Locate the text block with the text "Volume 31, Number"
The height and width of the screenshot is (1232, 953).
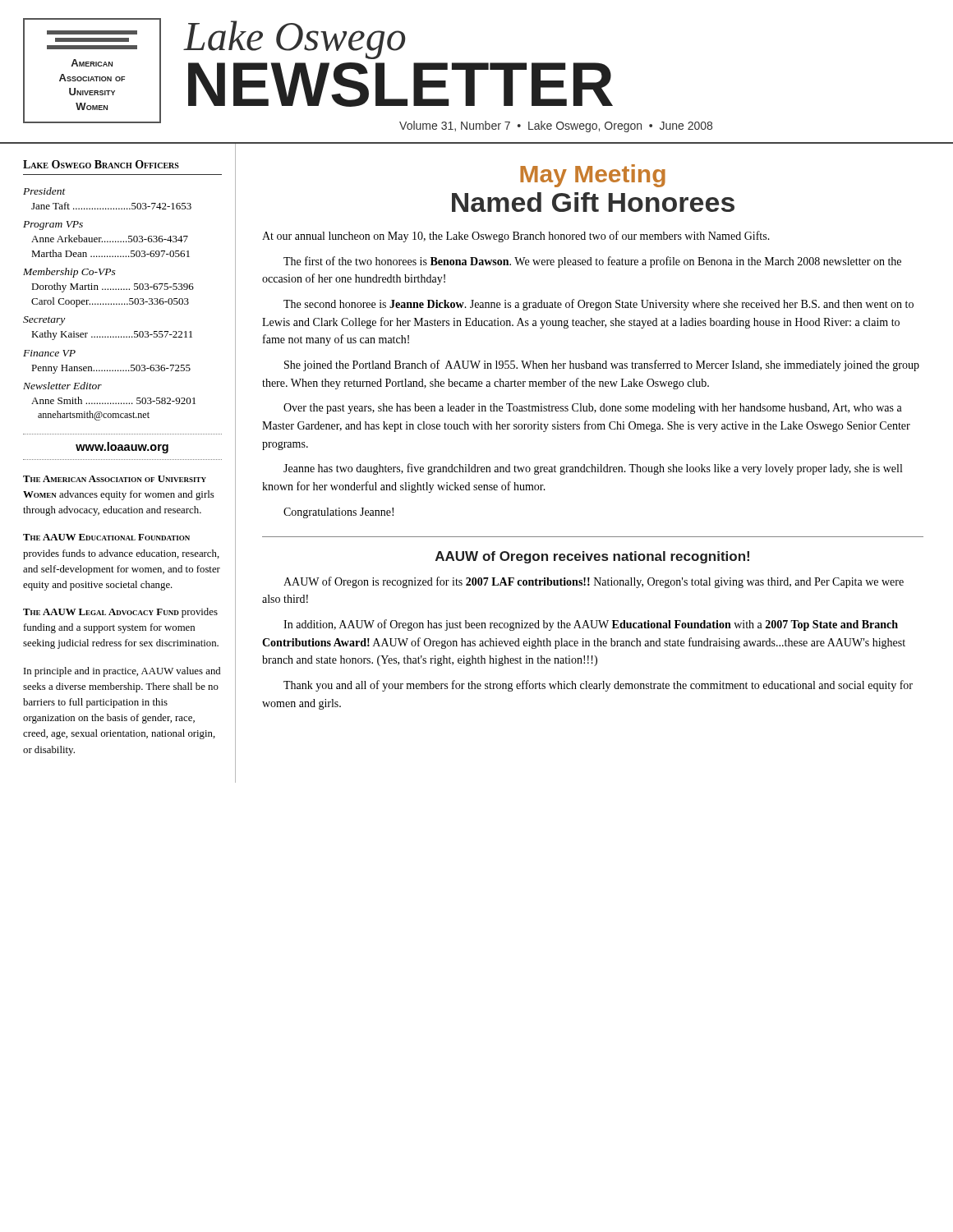556,125
